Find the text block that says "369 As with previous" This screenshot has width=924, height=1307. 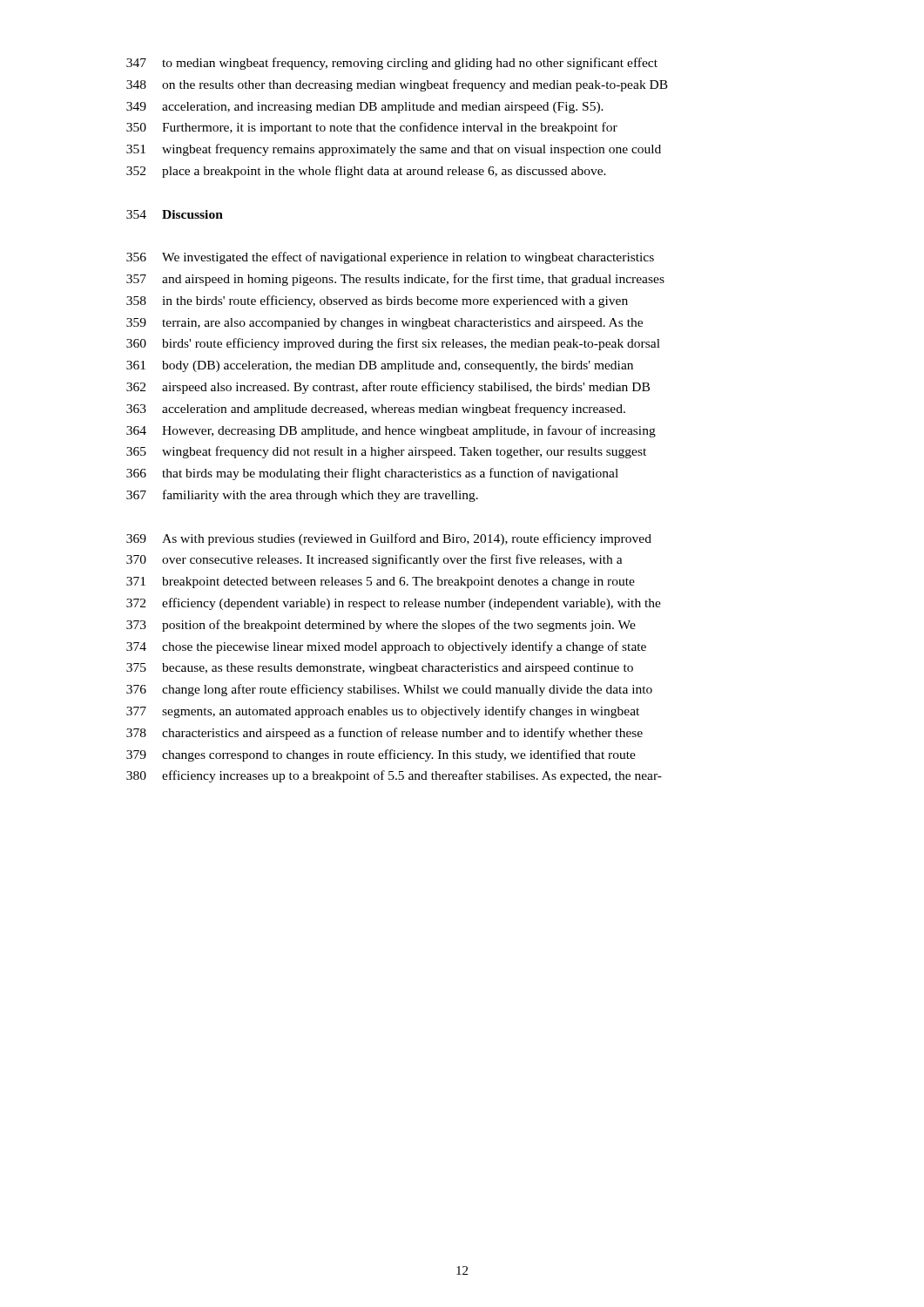(x=462, y=657)
